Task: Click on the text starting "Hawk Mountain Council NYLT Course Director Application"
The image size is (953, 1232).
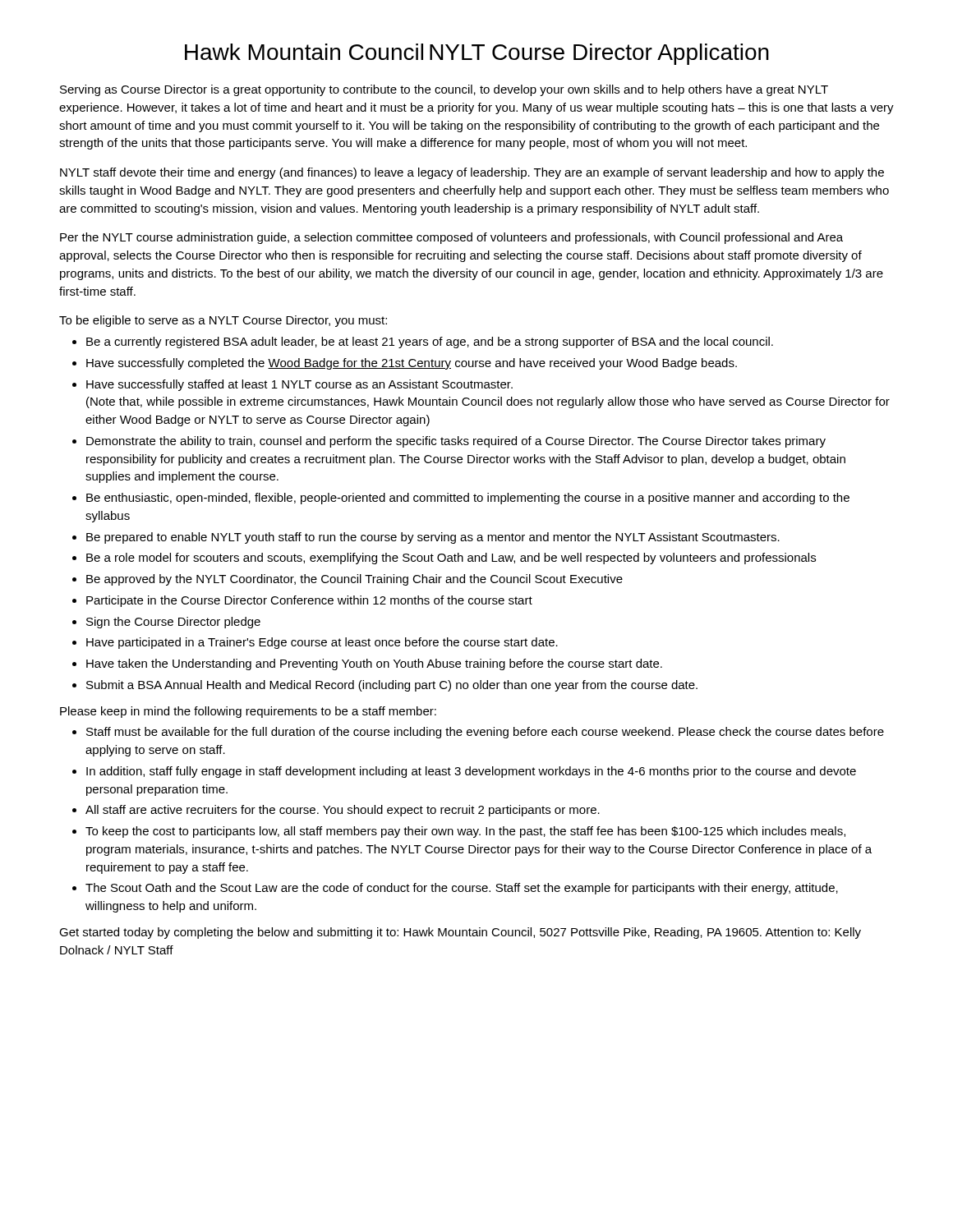Action: [476, 52]
